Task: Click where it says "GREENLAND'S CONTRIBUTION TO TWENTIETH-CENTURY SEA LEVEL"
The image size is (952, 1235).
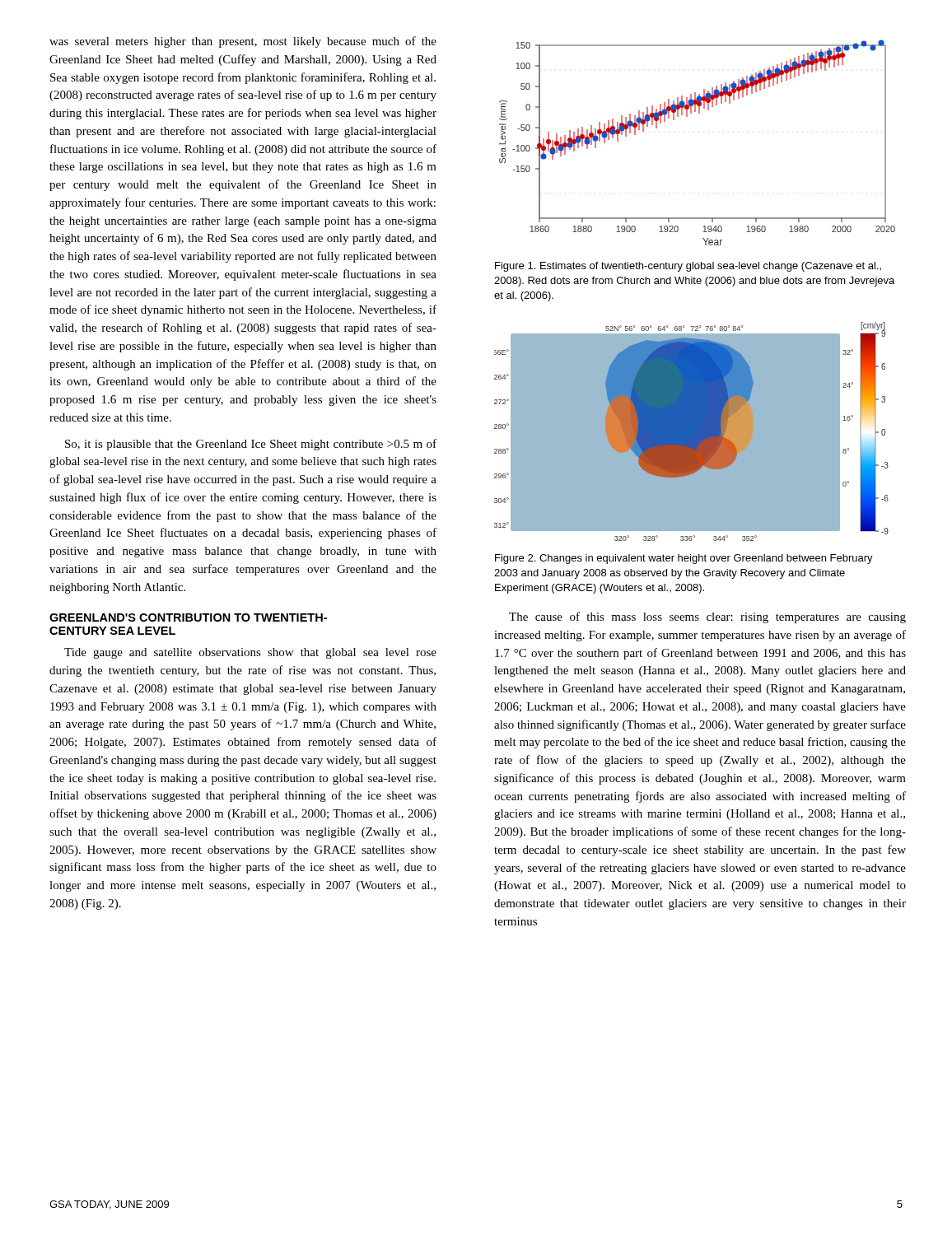Action: pos(188,624)
